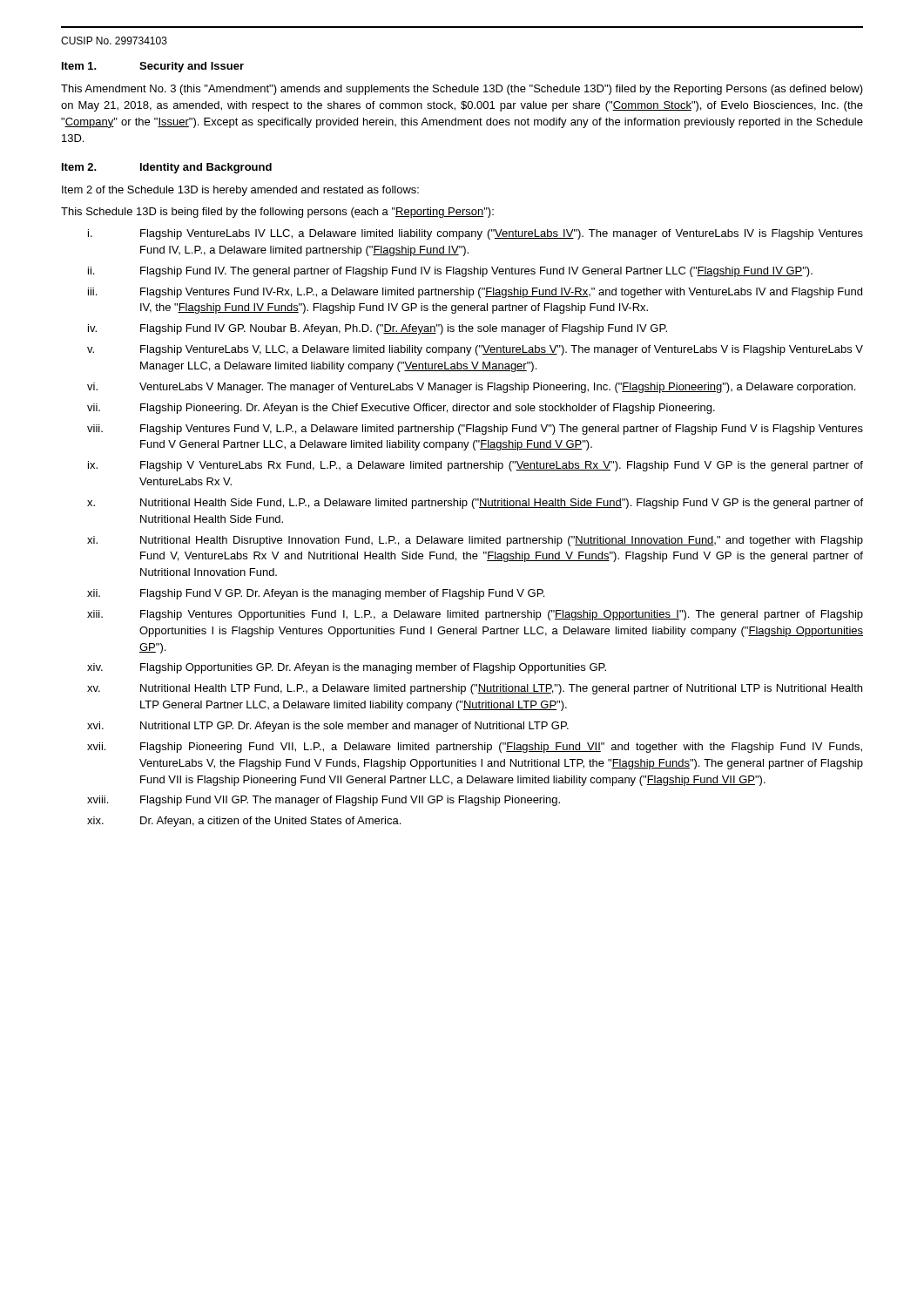Locate the text block starting "v. Flagship VentureLabs V,"

pyautogui.click(x=462, y=358)
